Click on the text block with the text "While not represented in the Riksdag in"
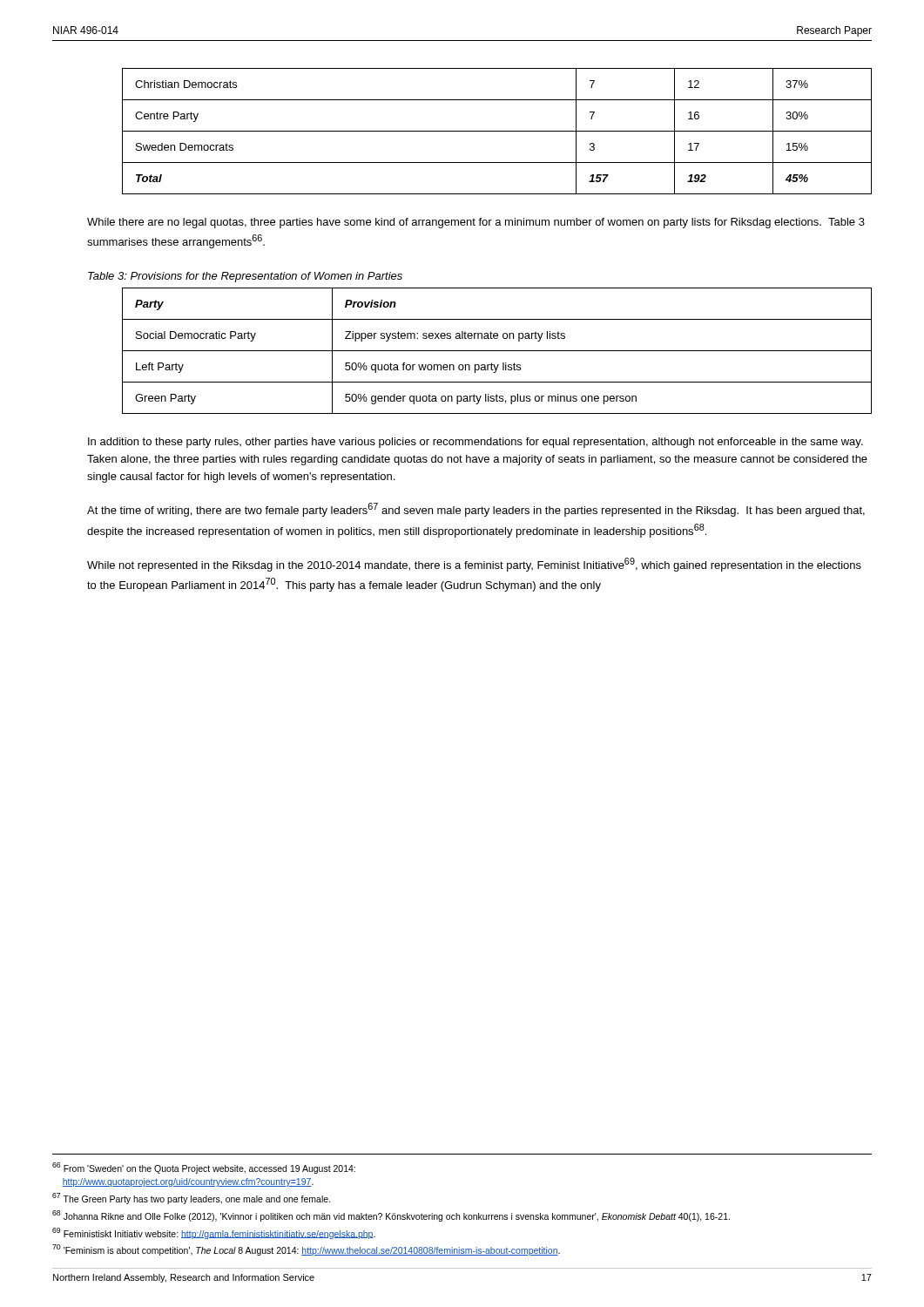Image resolution: width=924 pixels, height=1307 pixels. (474, 574)
